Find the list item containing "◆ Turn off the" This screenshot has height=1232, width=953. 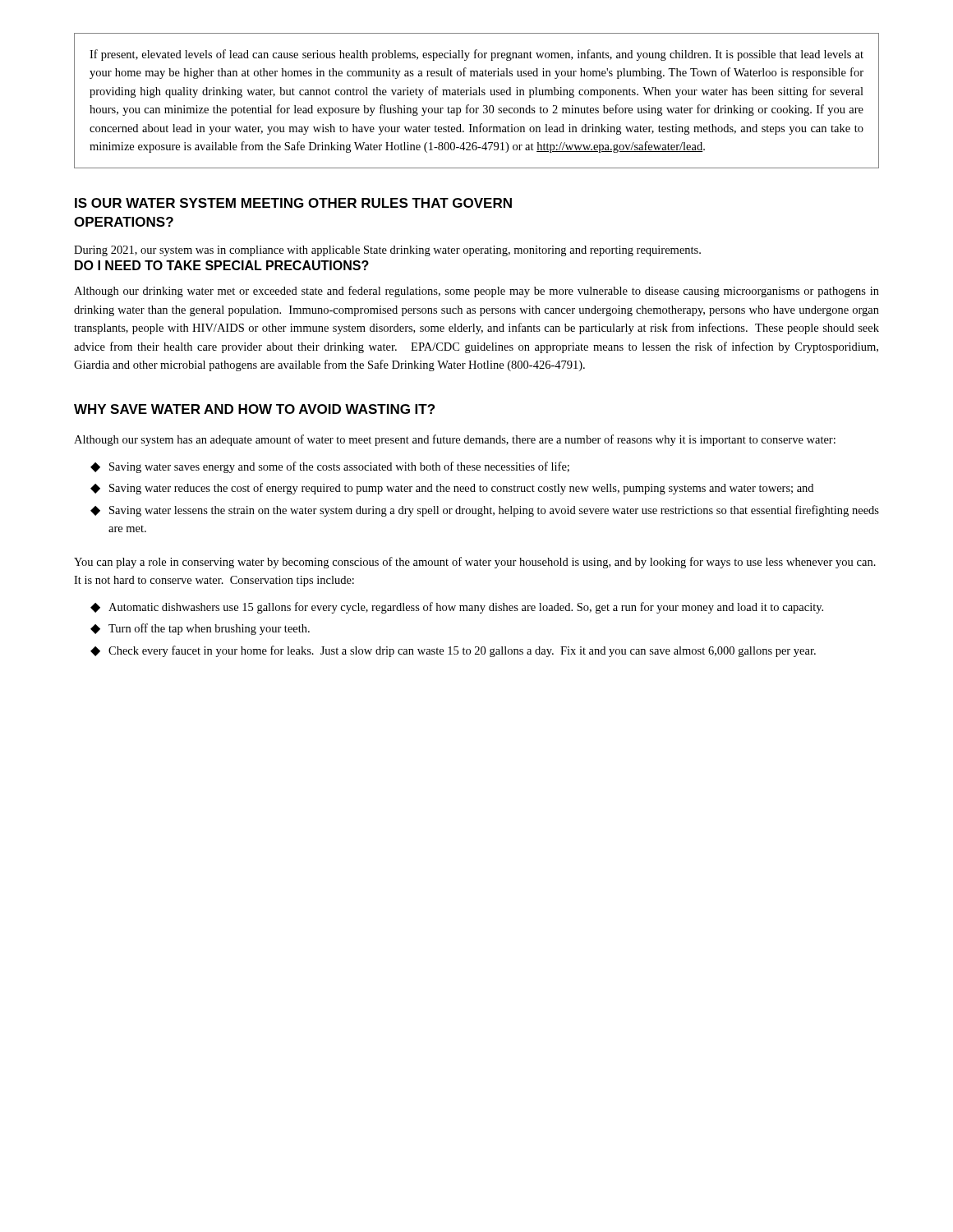200,629
